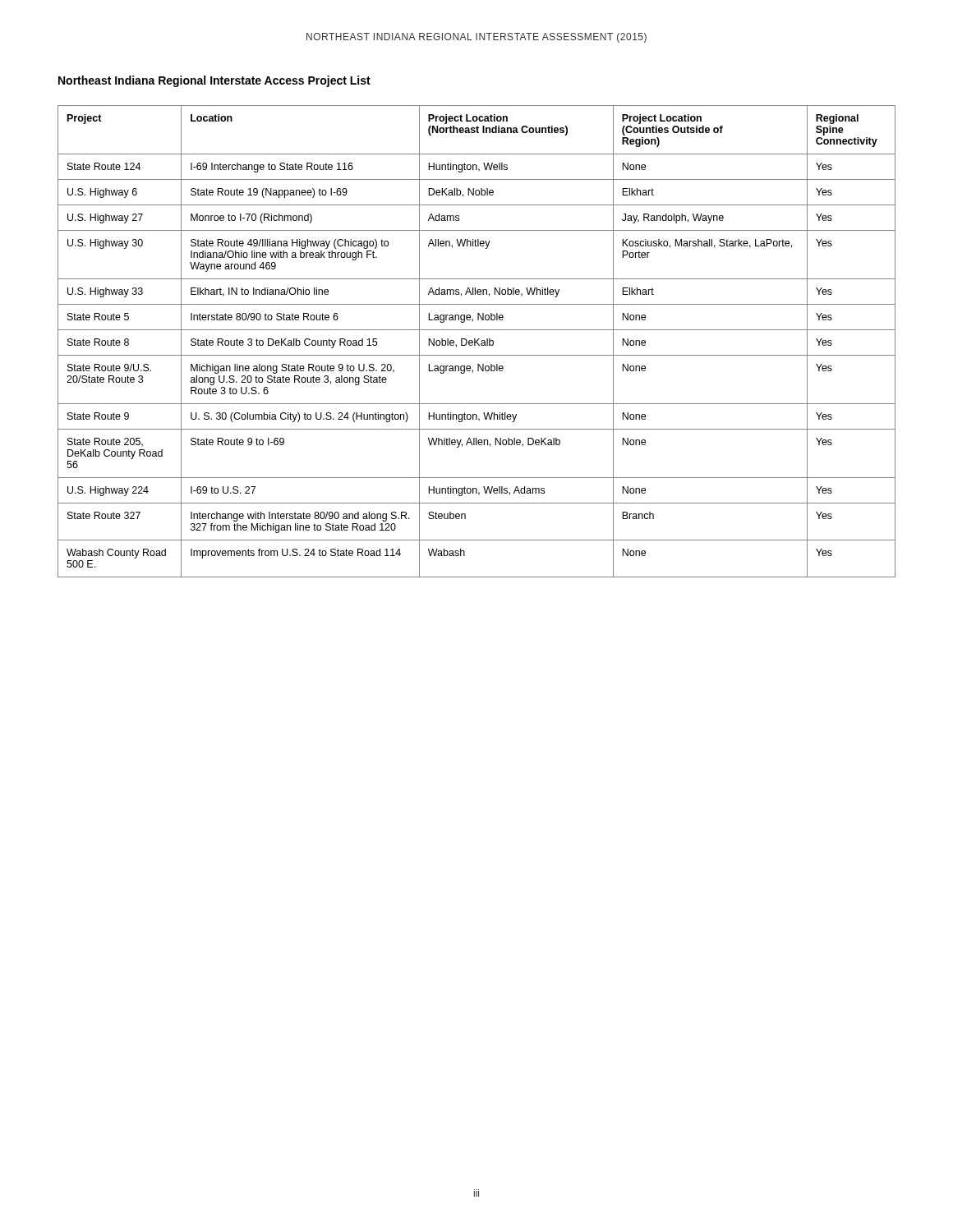Viewport: 953px width, 1232px height.
Task: Find the element starting "Northeast Indiana Regional Interstate Access Project List"
Action: [214, 81]
